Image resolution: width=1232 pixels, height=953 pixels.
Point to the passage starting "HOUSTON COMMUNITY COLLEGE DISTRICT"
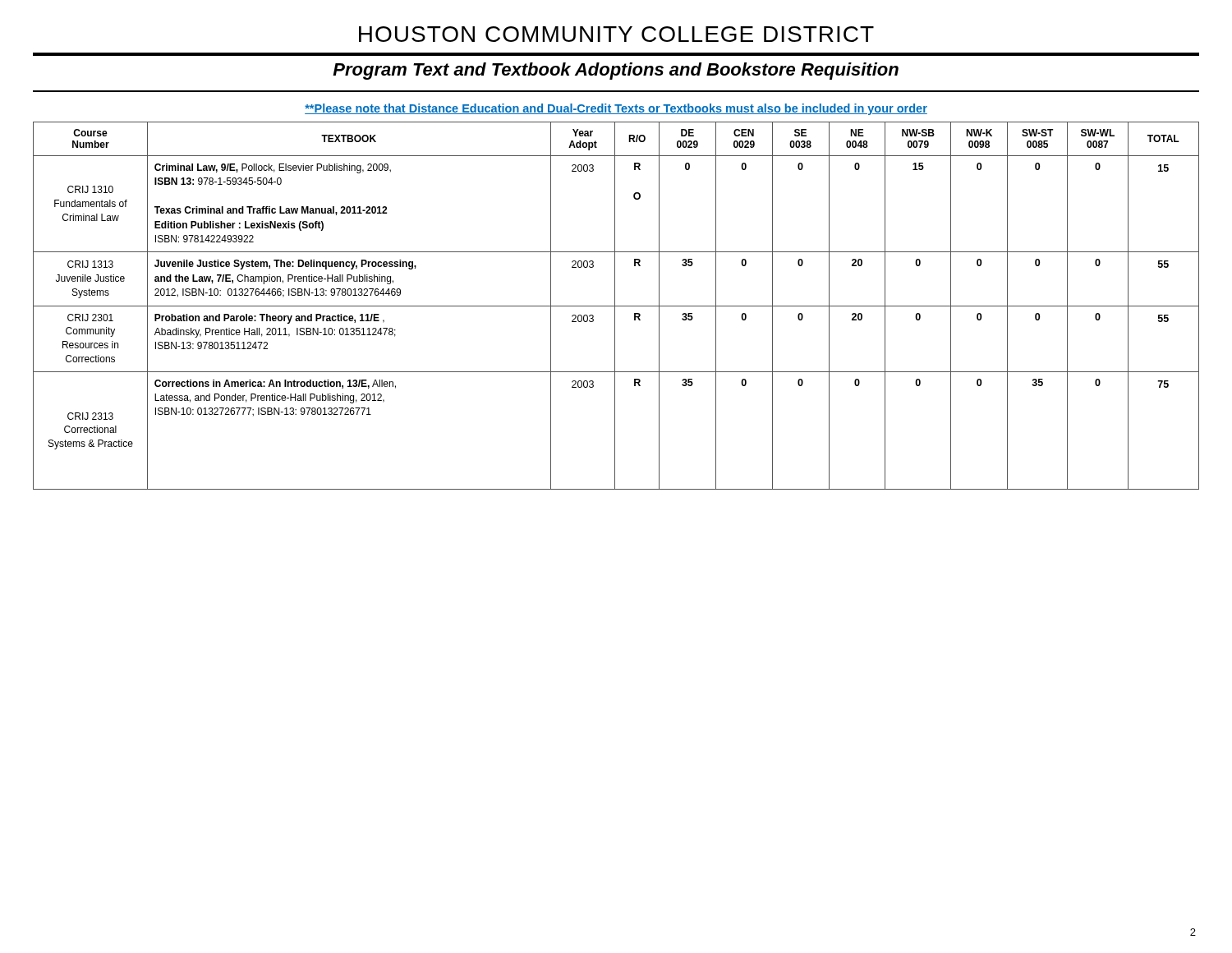tap(616, 34)
